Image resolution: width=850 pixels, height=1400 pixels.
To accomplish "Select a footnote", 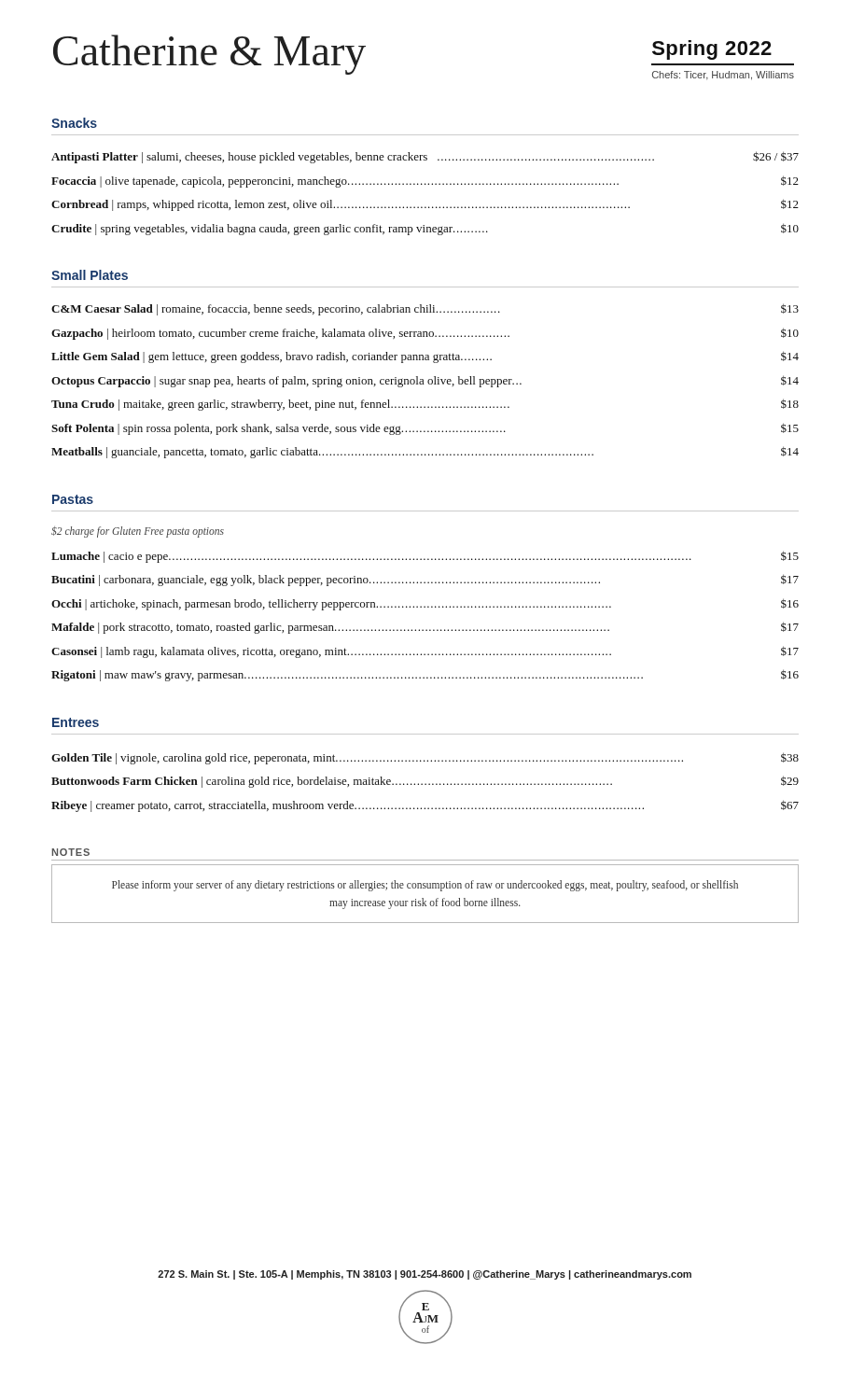I will (x=138, y=531).
